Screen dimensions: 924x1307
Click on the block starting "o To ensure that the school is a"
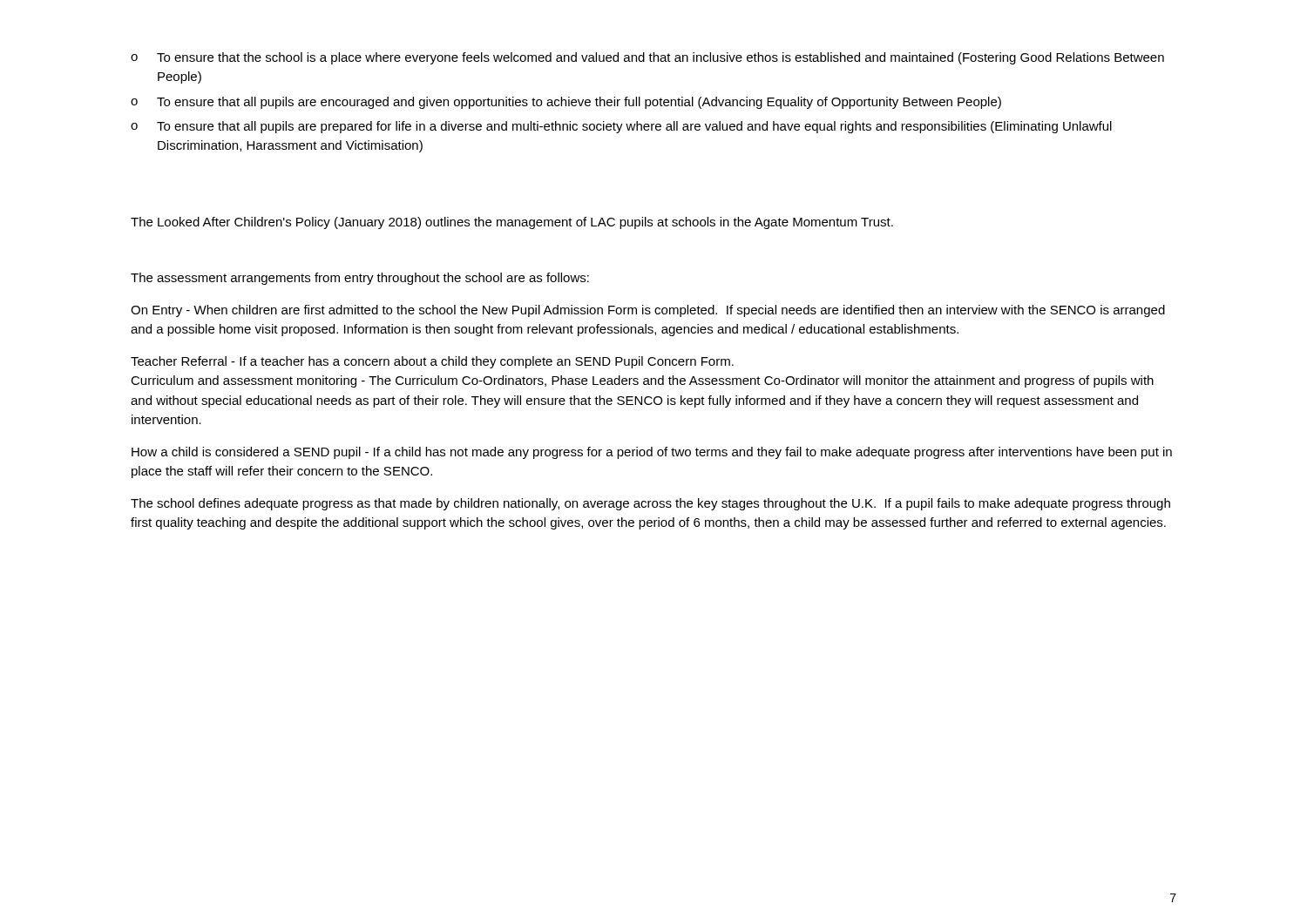pos(654,67)
